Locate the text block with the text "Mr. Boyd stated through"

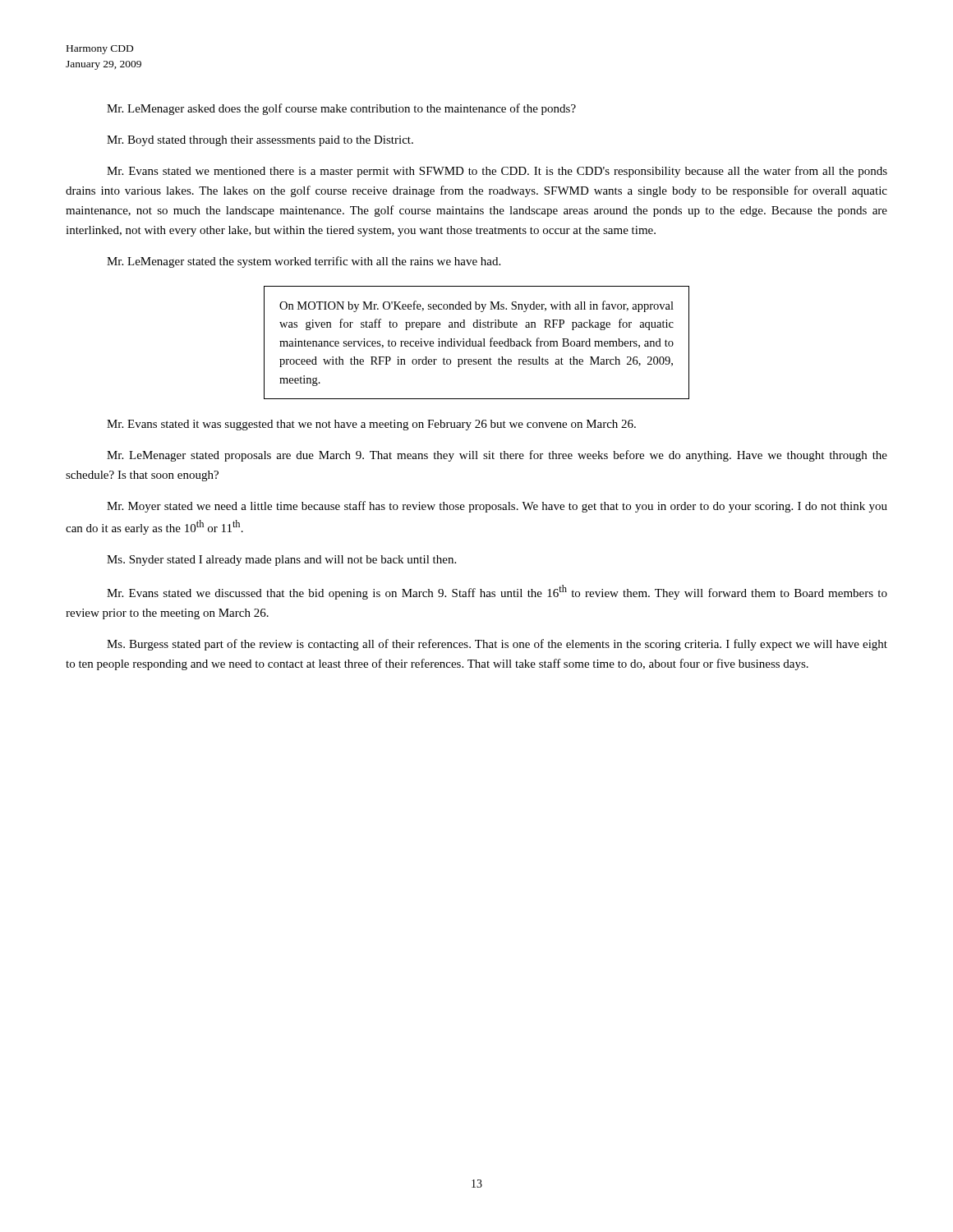point(260,140)
